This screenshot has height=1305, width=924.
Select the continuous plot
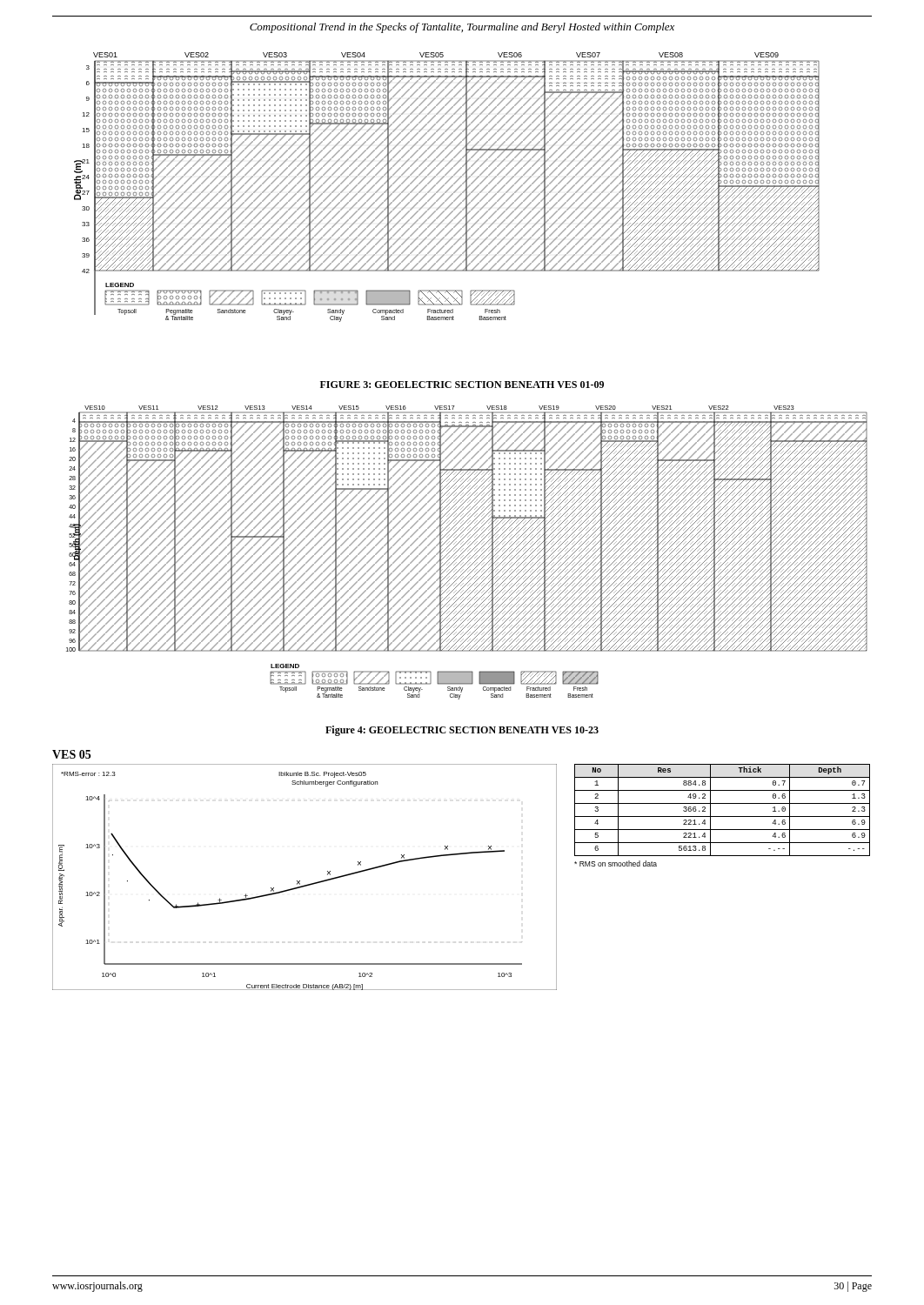pyautogui.click(x=305, y=877)
